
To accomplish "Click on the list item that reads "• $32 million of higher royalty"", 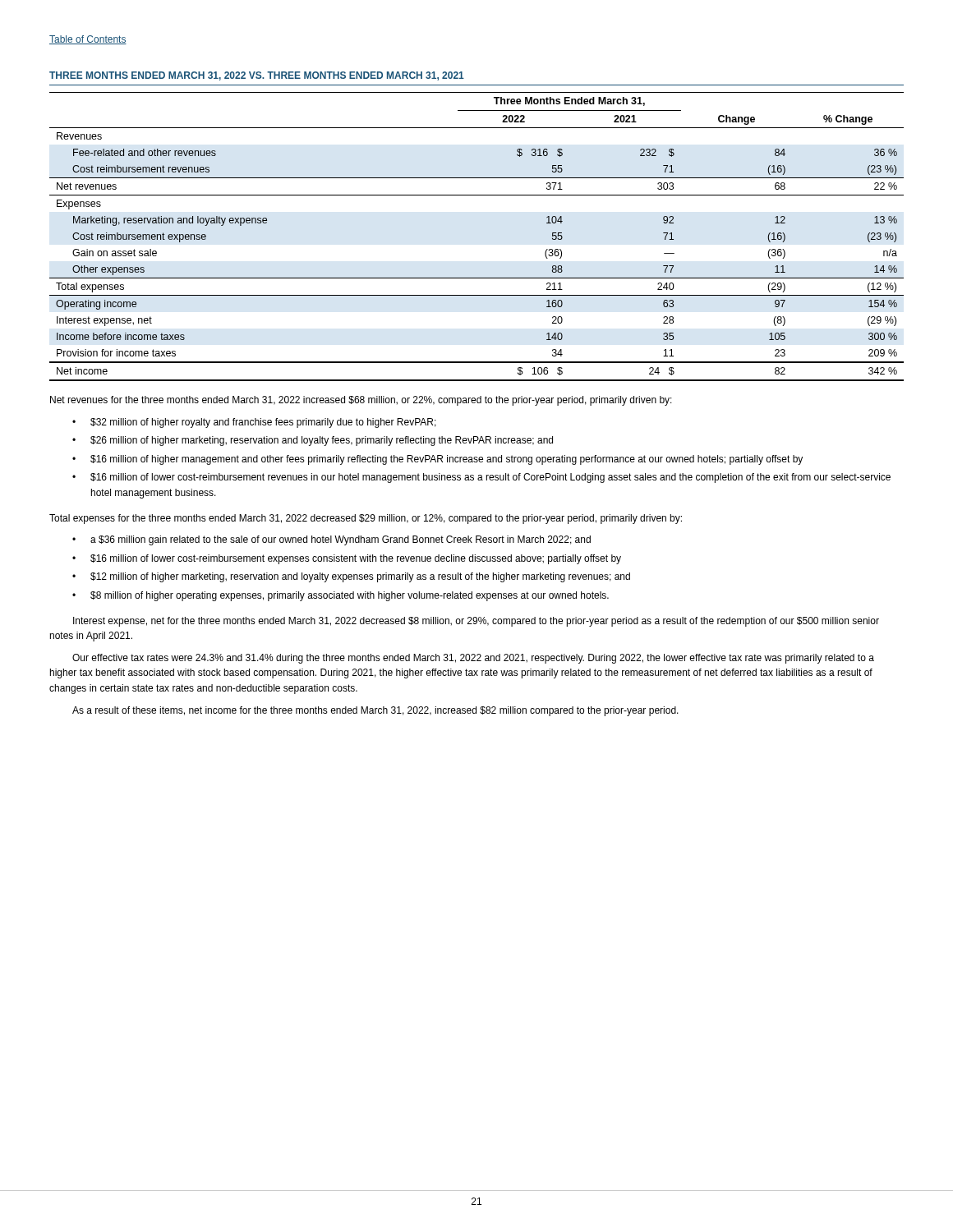I will pyautogui.click(x=254, y=423).
